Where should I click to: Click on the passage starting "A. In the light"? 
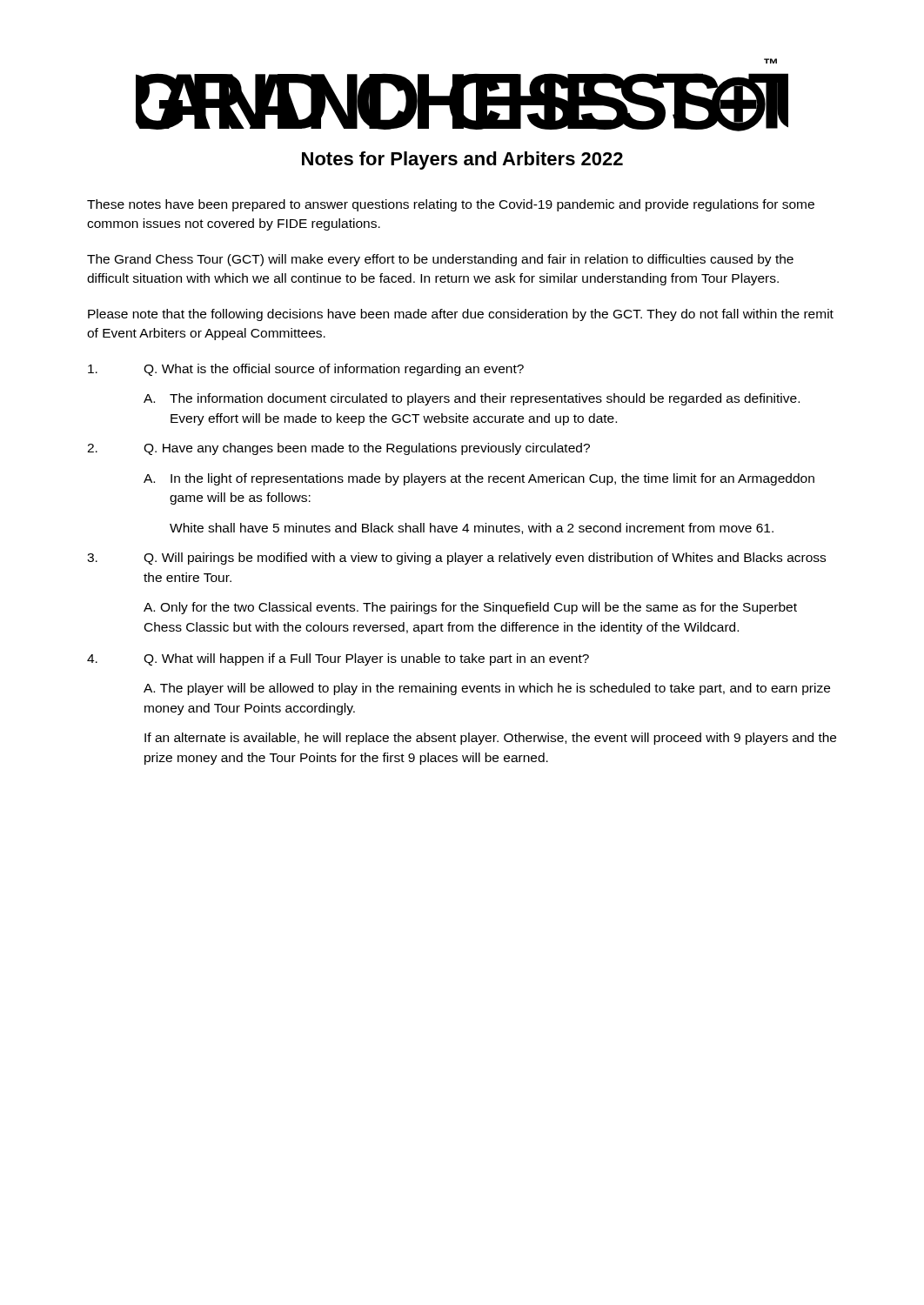(490, 488)
